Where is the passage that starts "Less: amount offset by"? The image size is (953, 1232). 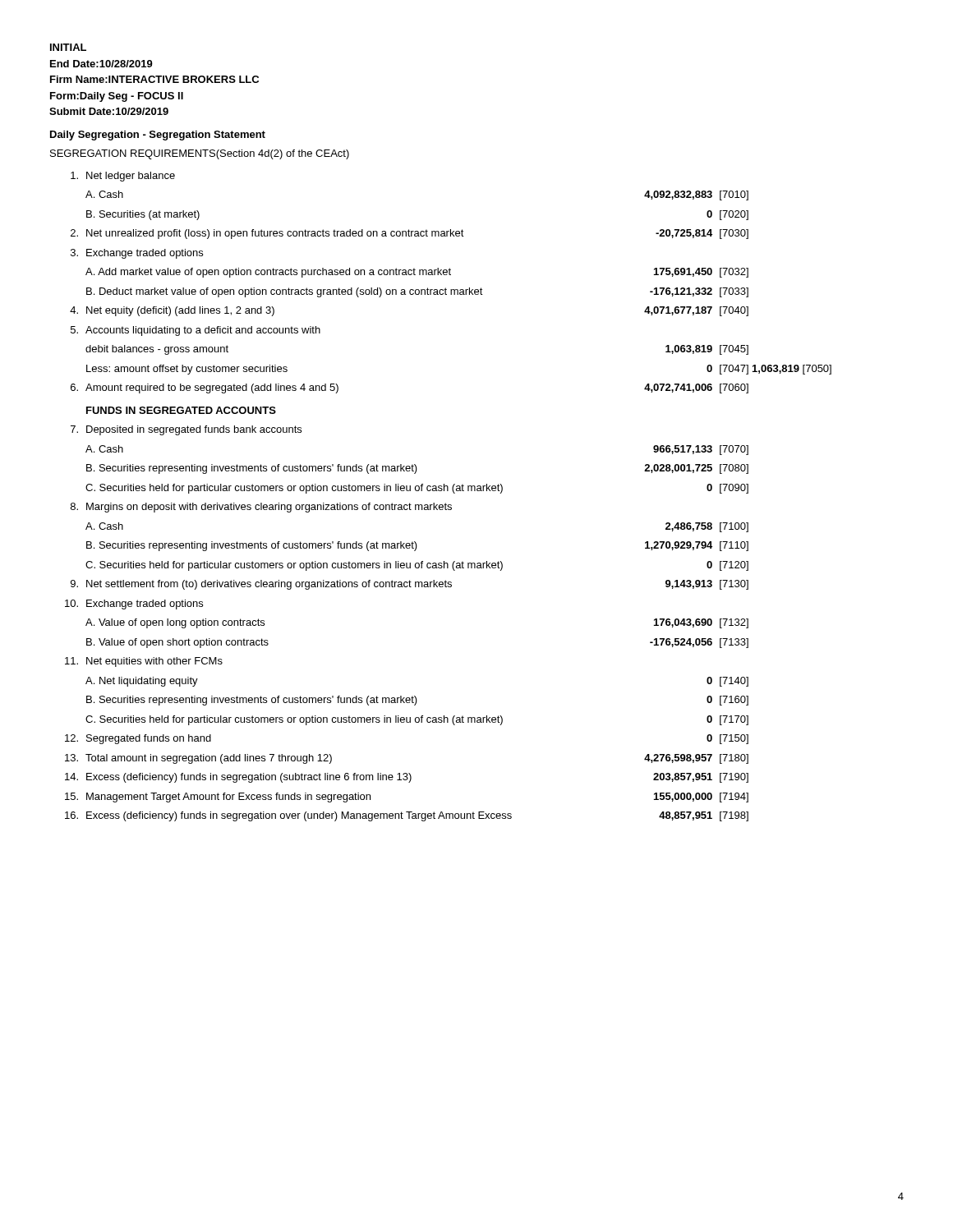pos(187,369)
